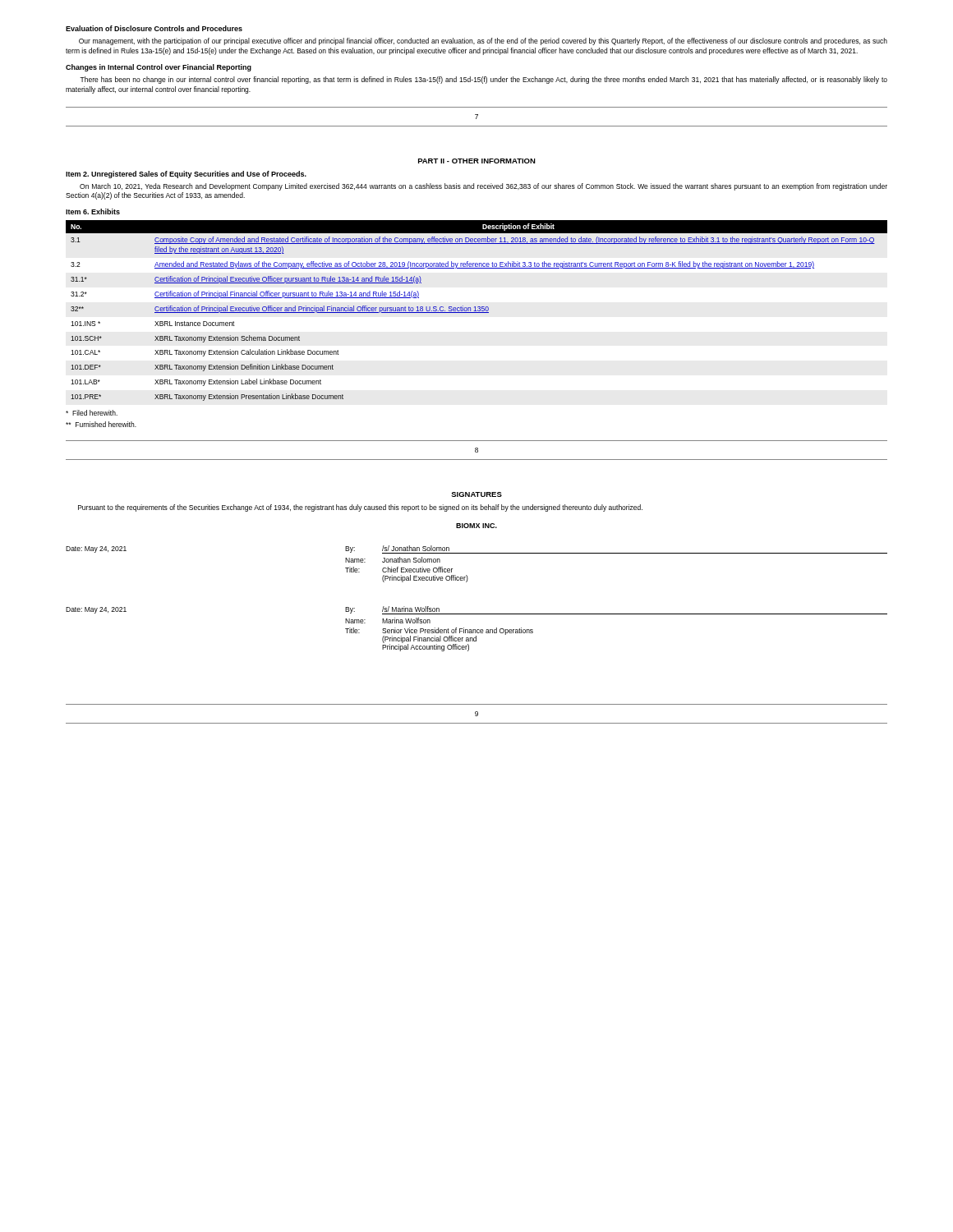Screen dimensions: 1232x953
Task: Click on the section header that says "Evaluation of Disclosure Controls and Procedures"
Action: click(x=154, y=29)
